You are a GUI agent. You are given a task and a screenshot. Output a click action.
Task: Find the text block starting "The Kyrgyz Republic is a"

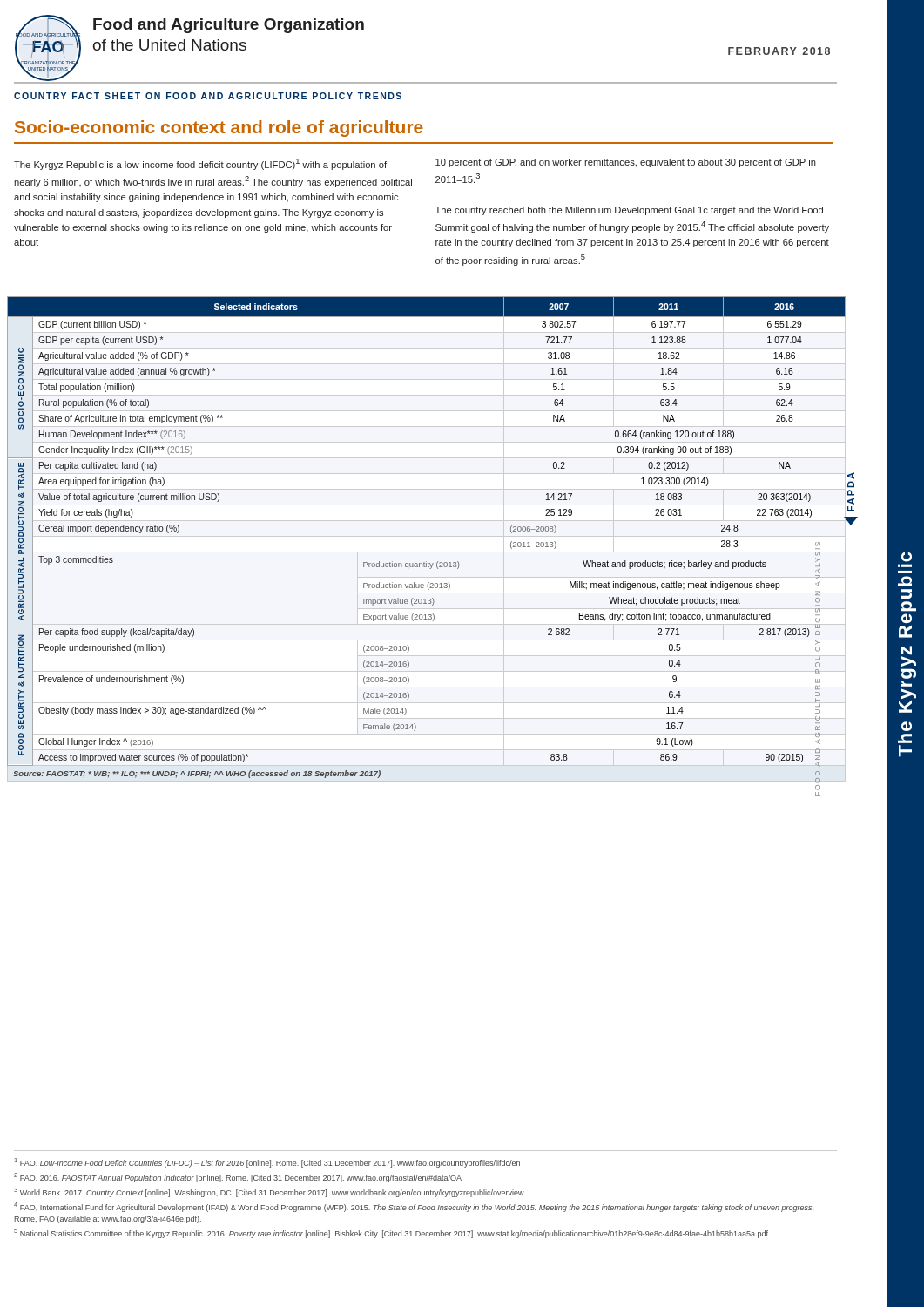pyautogui.click(x=425, y=212)
